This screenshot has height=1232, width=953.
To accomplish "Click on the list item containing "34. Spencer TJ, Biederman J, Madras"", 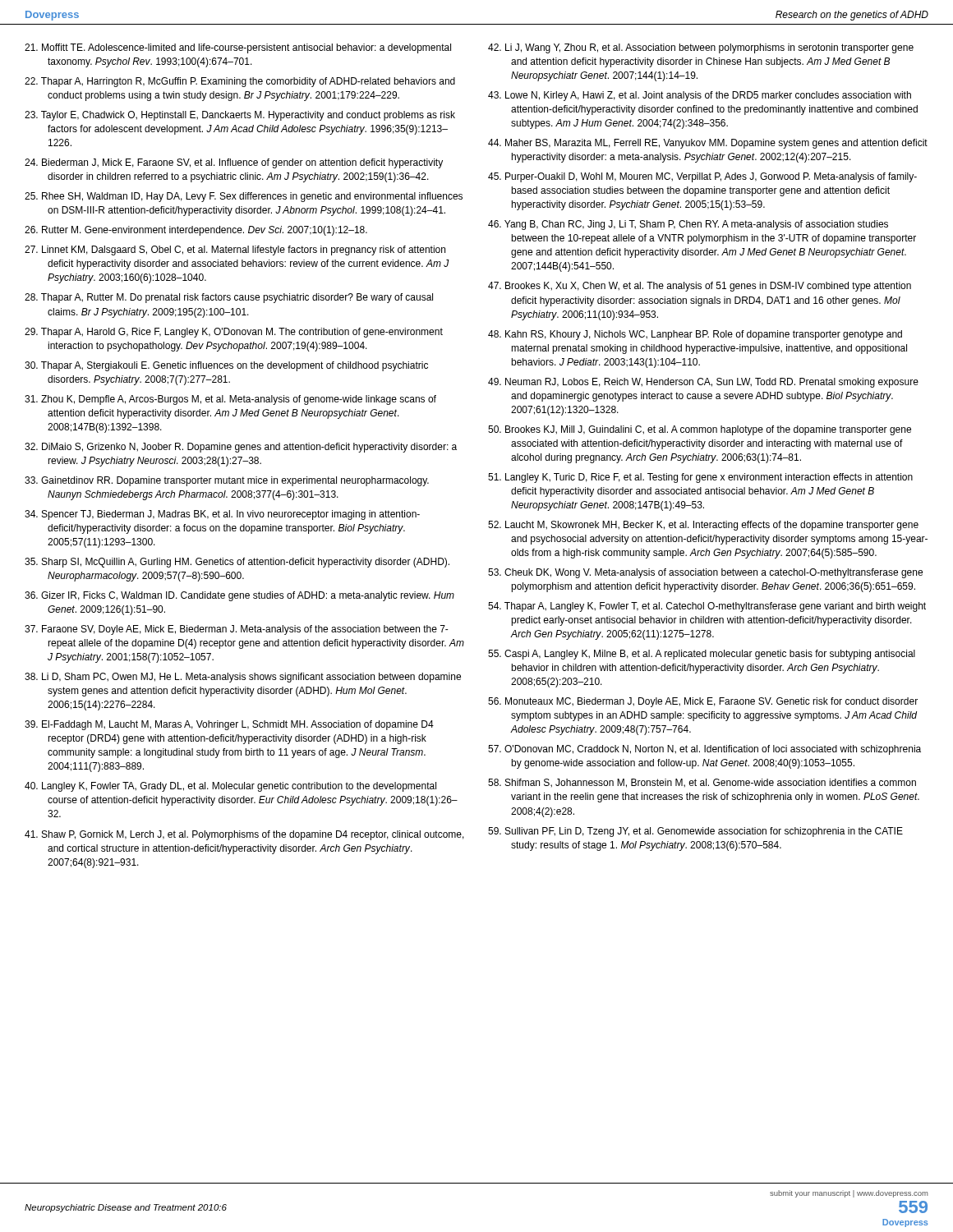I will [x=222, y=528].
